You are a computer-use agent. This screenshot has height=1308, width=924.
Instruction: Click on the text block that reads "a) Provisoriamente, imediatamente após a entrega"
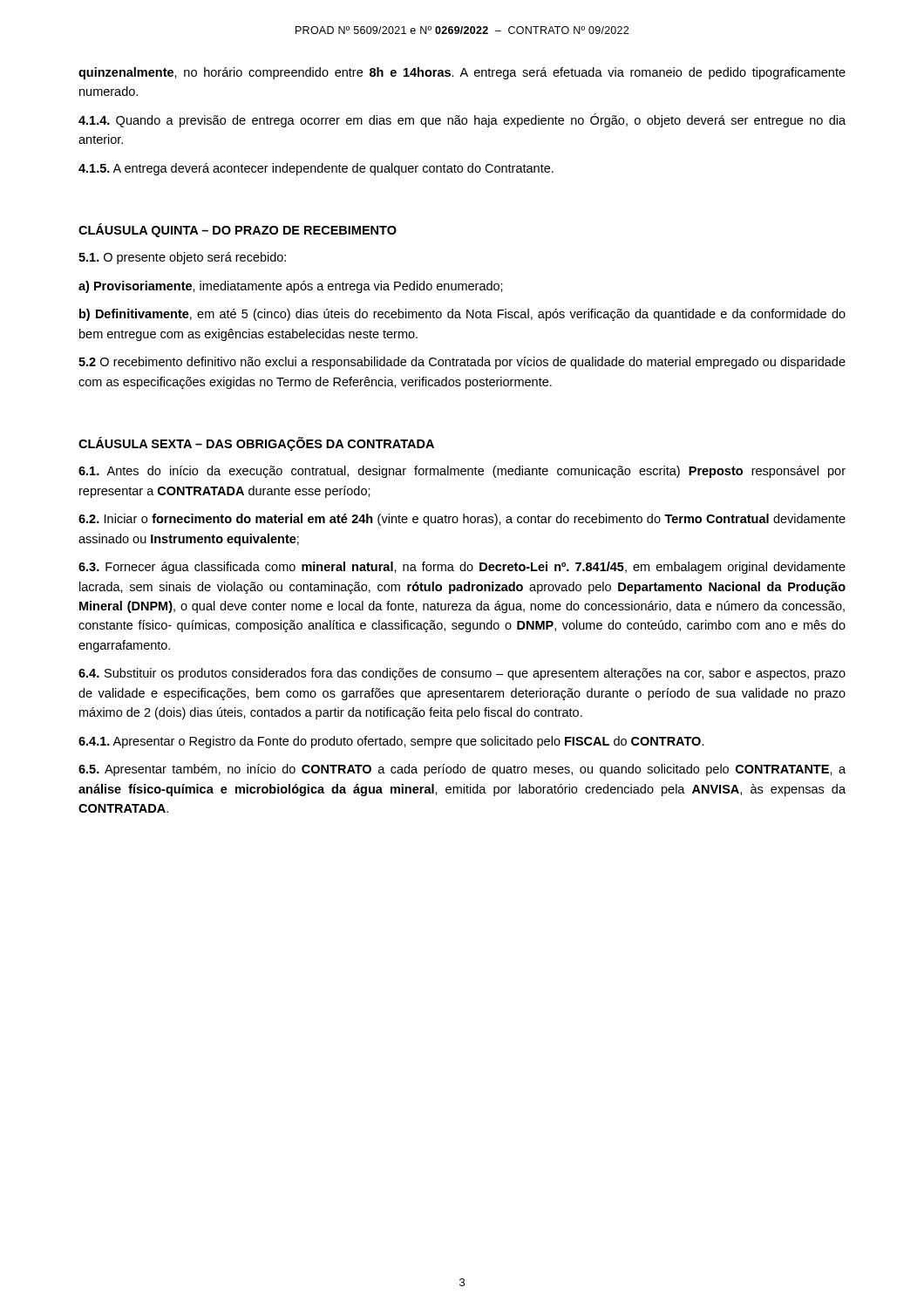291,286
